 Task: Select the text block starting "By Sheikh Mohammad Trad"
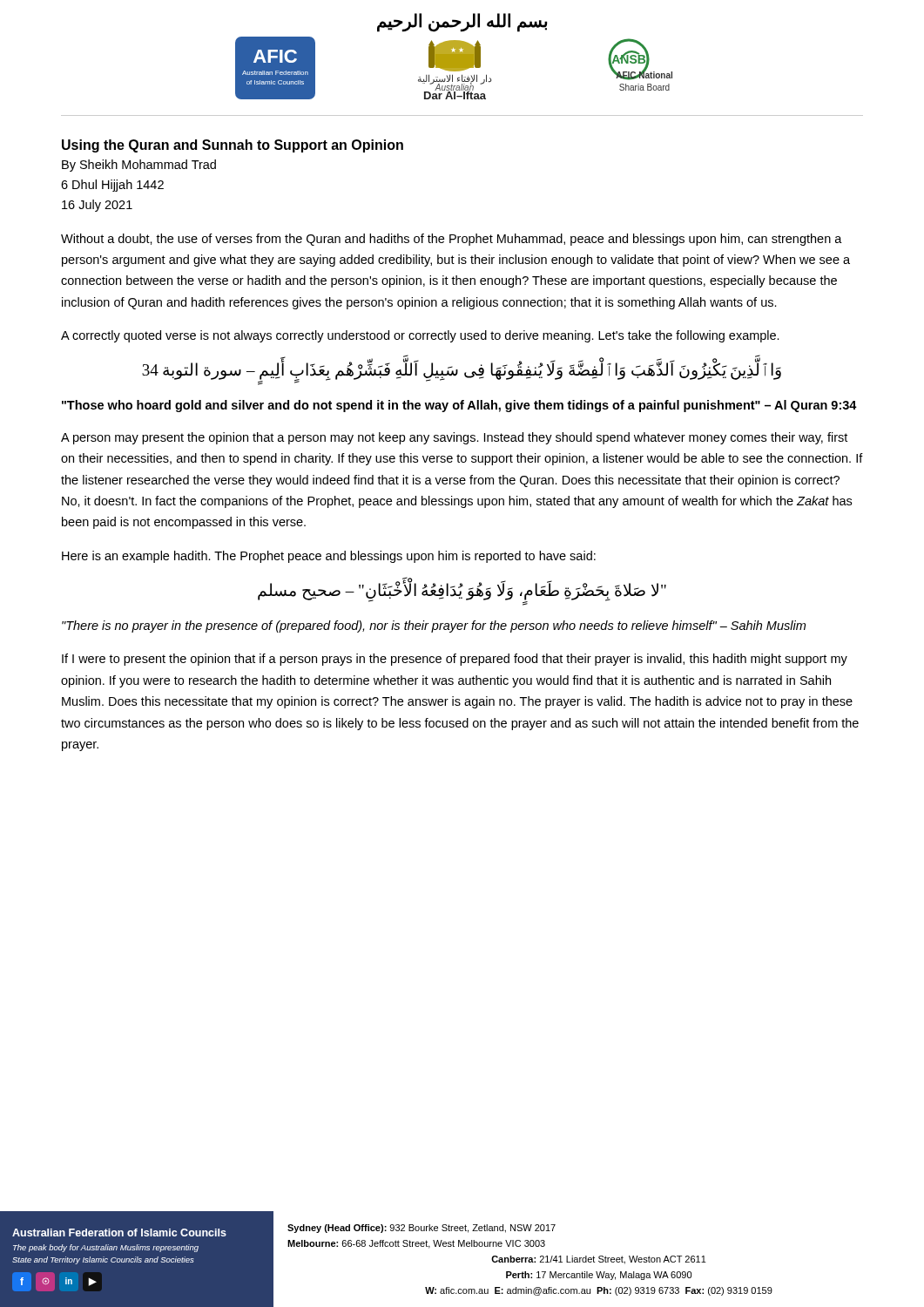coord(139,185)
